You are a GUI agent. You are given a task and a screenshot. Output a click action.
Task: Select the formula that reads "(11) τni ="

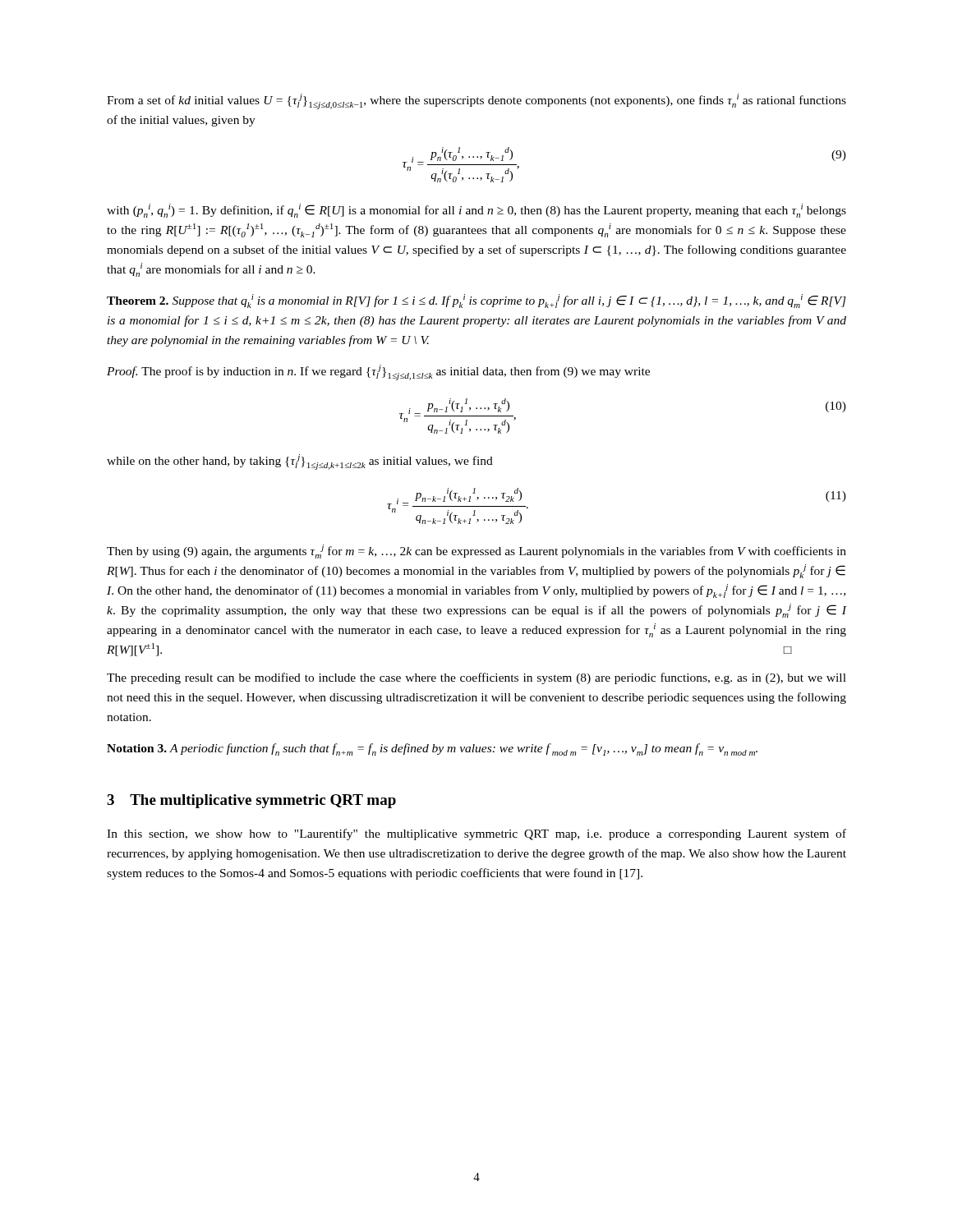tap(469, 506)
